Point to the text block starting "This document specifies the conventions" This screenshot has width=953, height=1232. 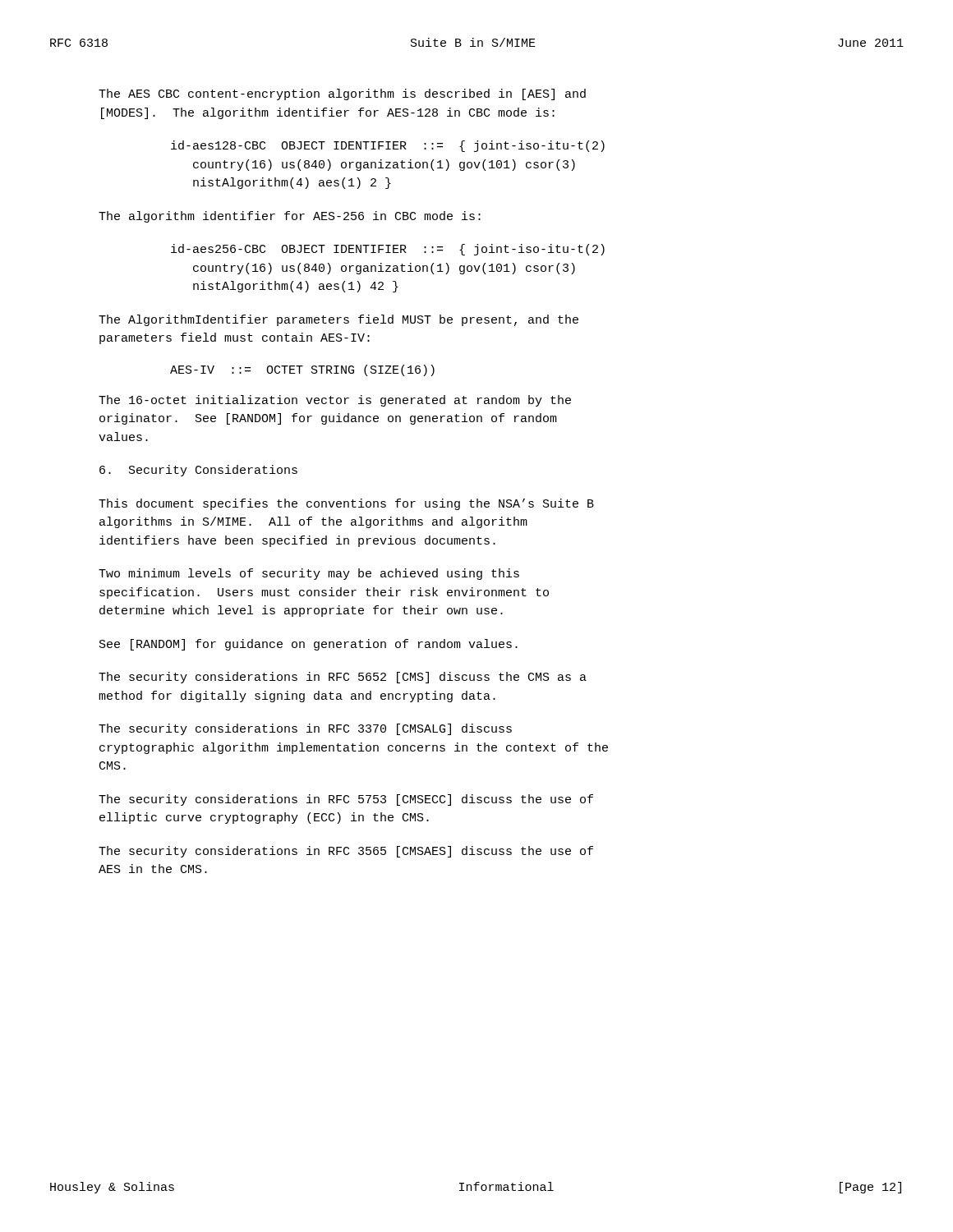[x=346, y=523]
